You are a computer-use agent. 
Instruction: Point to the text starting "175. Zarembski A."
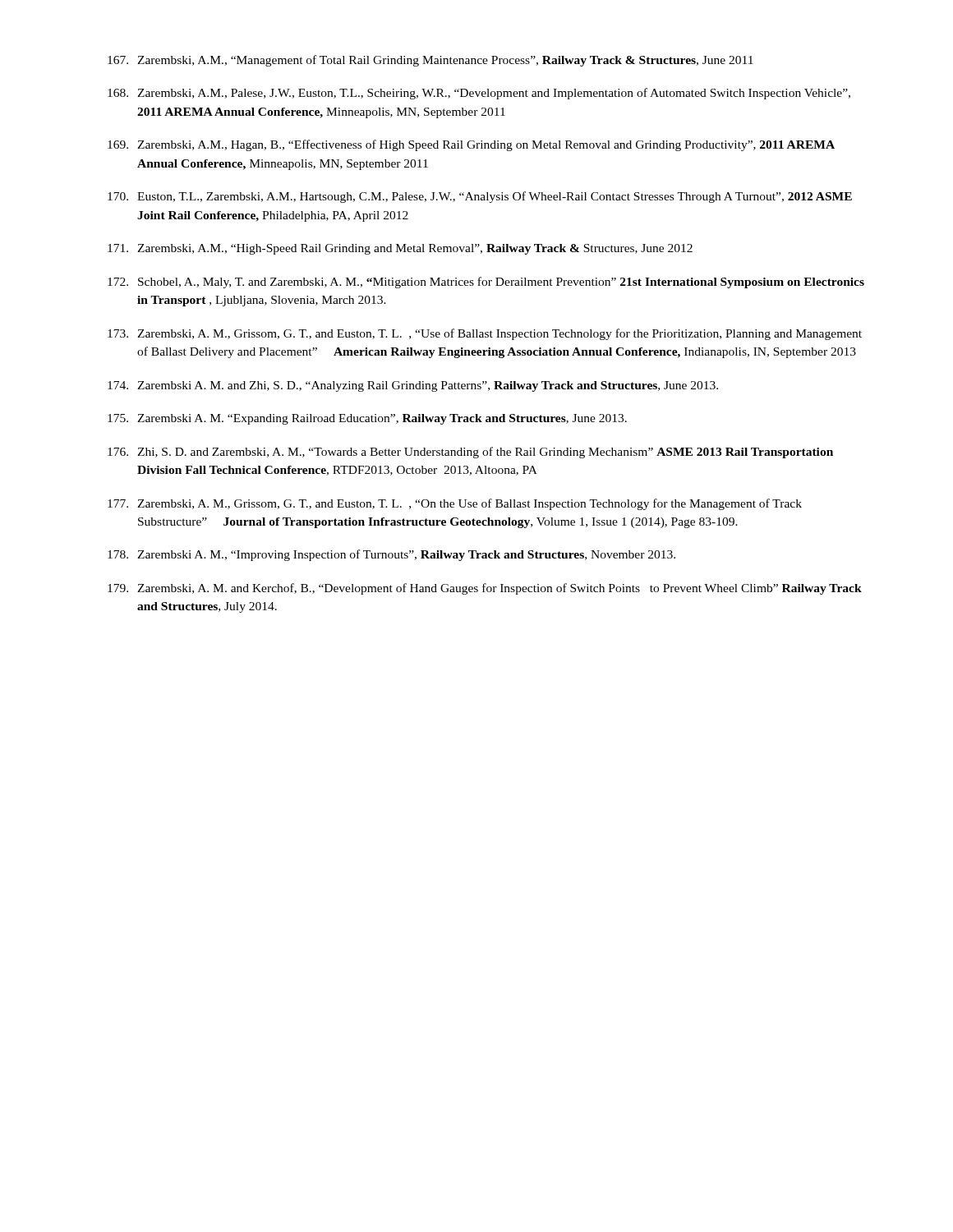pos(479,418)
